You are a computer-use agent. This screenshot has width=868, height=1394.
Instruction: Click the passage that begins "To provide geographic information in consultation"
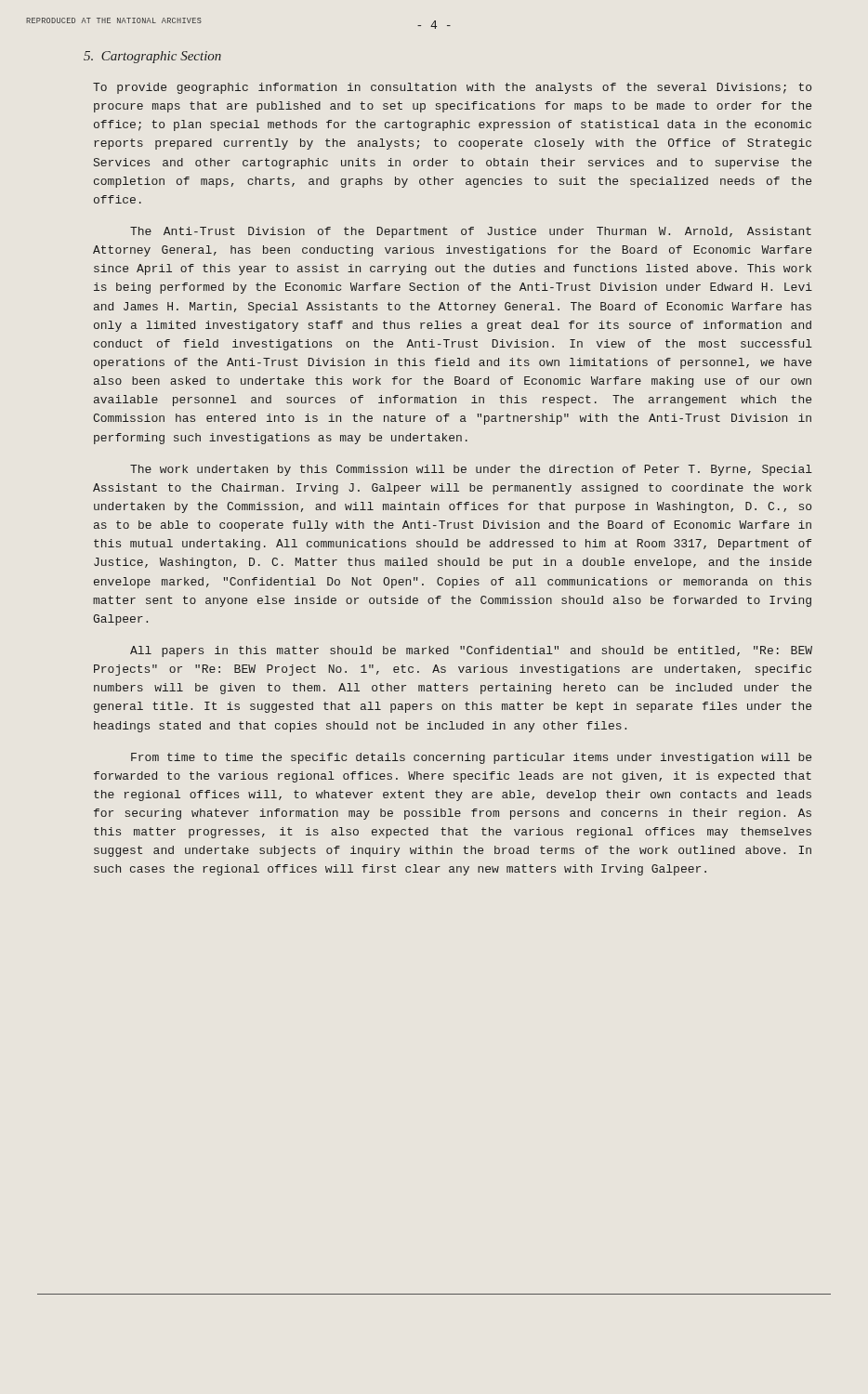453,144
